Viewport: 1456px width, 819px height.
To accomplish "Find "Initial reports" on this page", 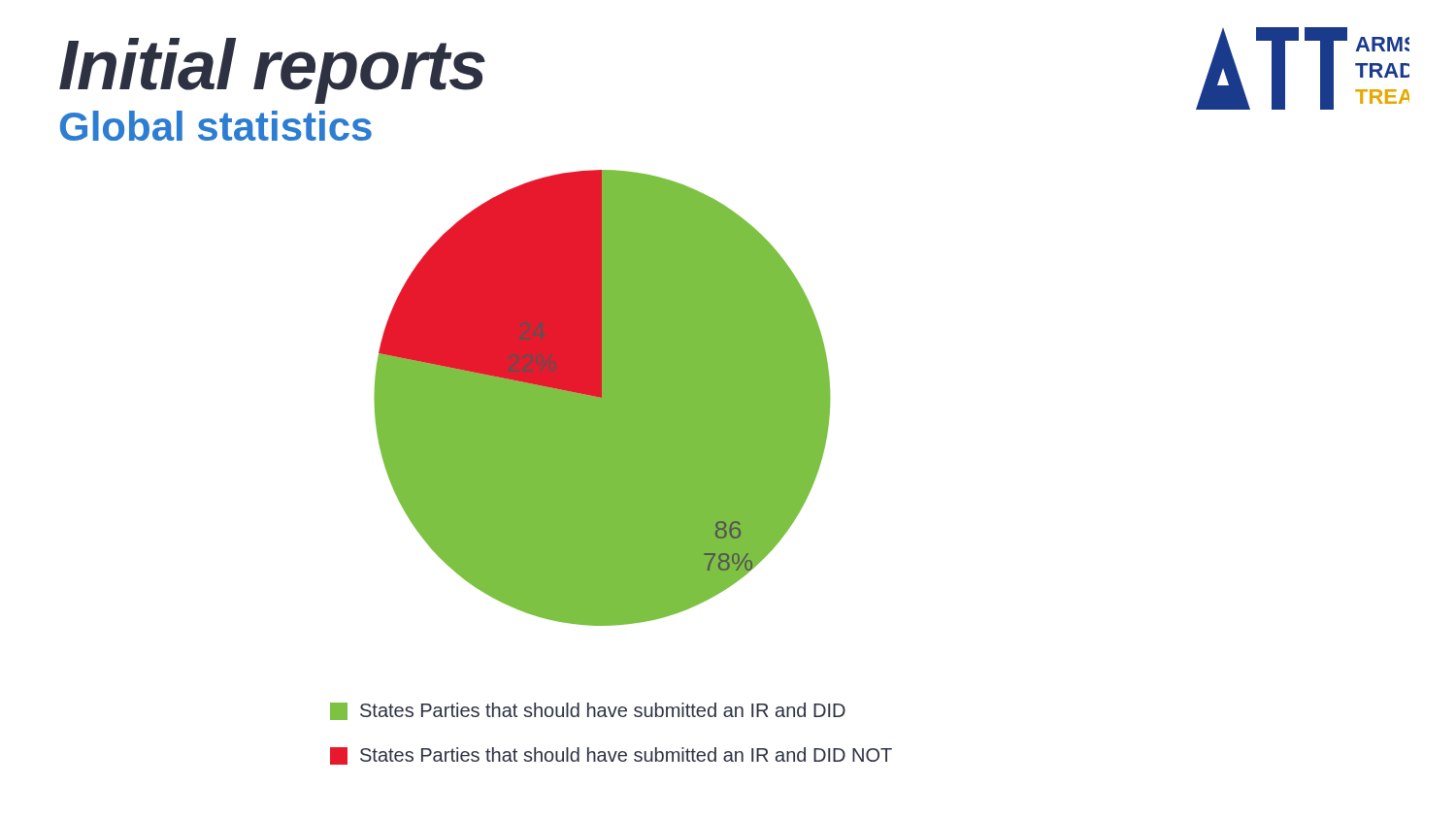I will coord(272,66).
